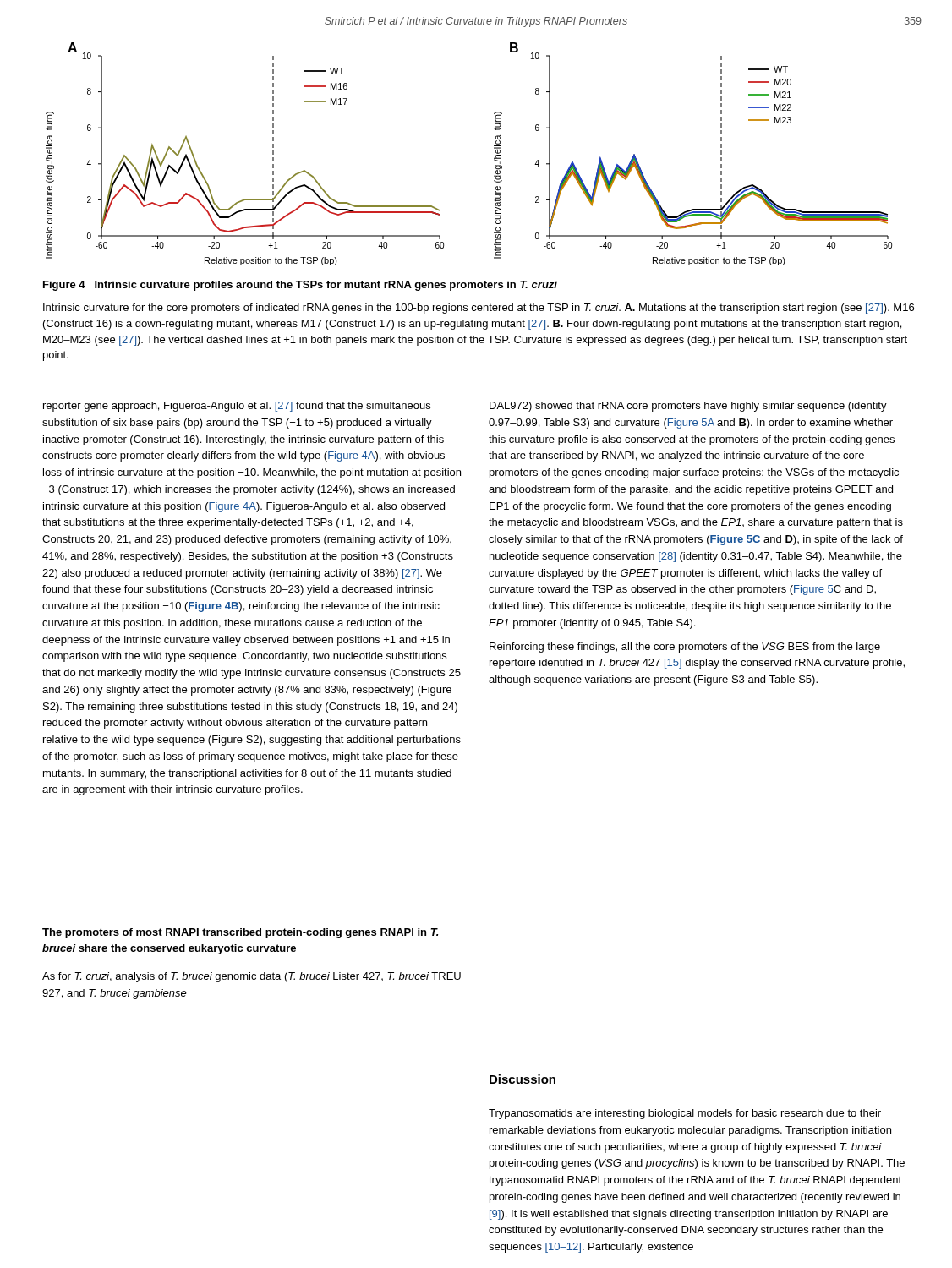Navigate to the block starting "As for T."
Viewport: 952px width, 1268px height.
point(254,985)
